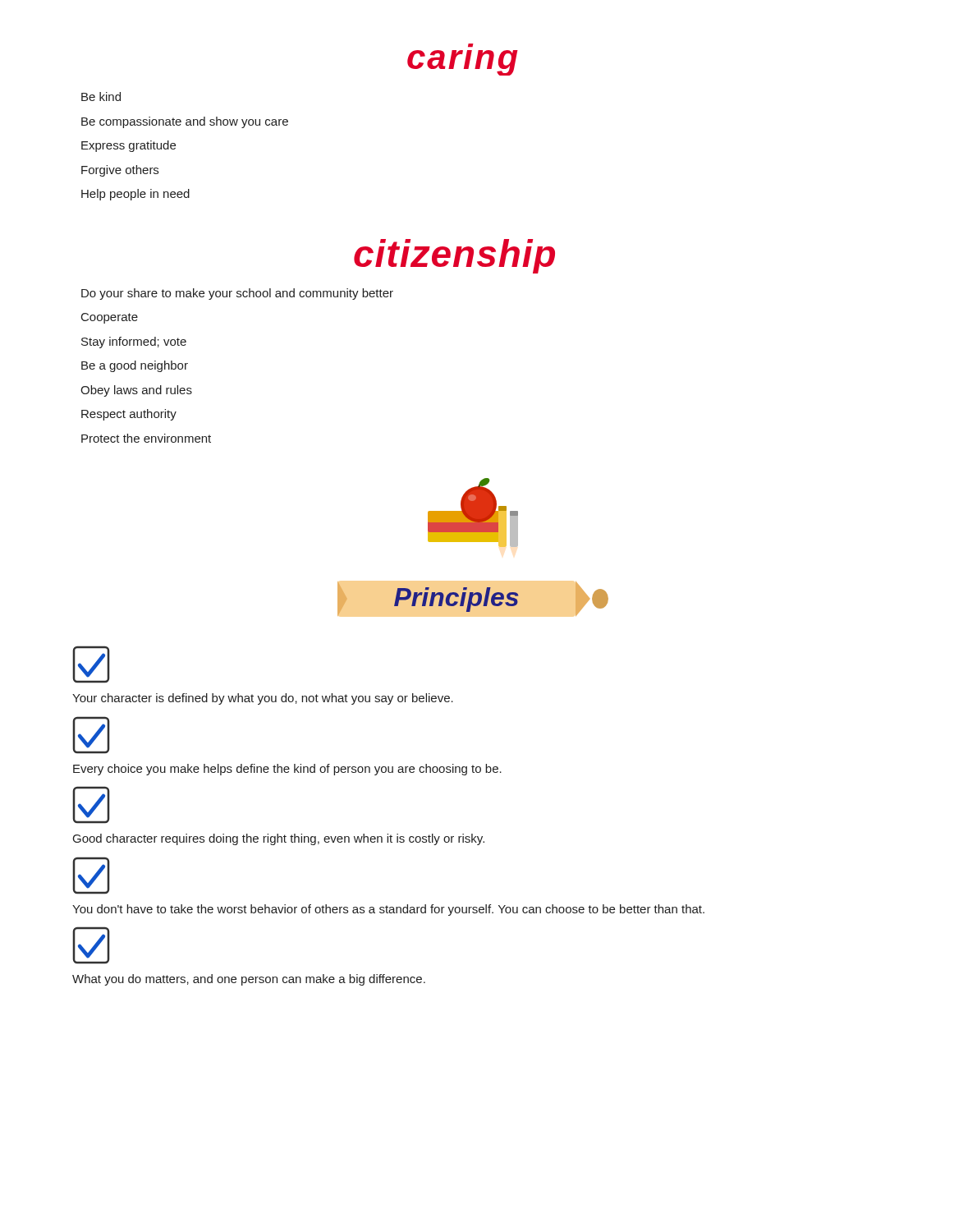Find the list item with the text "Be a good neighbor"
Viewport: 954px width, 1232px height.
[134, 365]
